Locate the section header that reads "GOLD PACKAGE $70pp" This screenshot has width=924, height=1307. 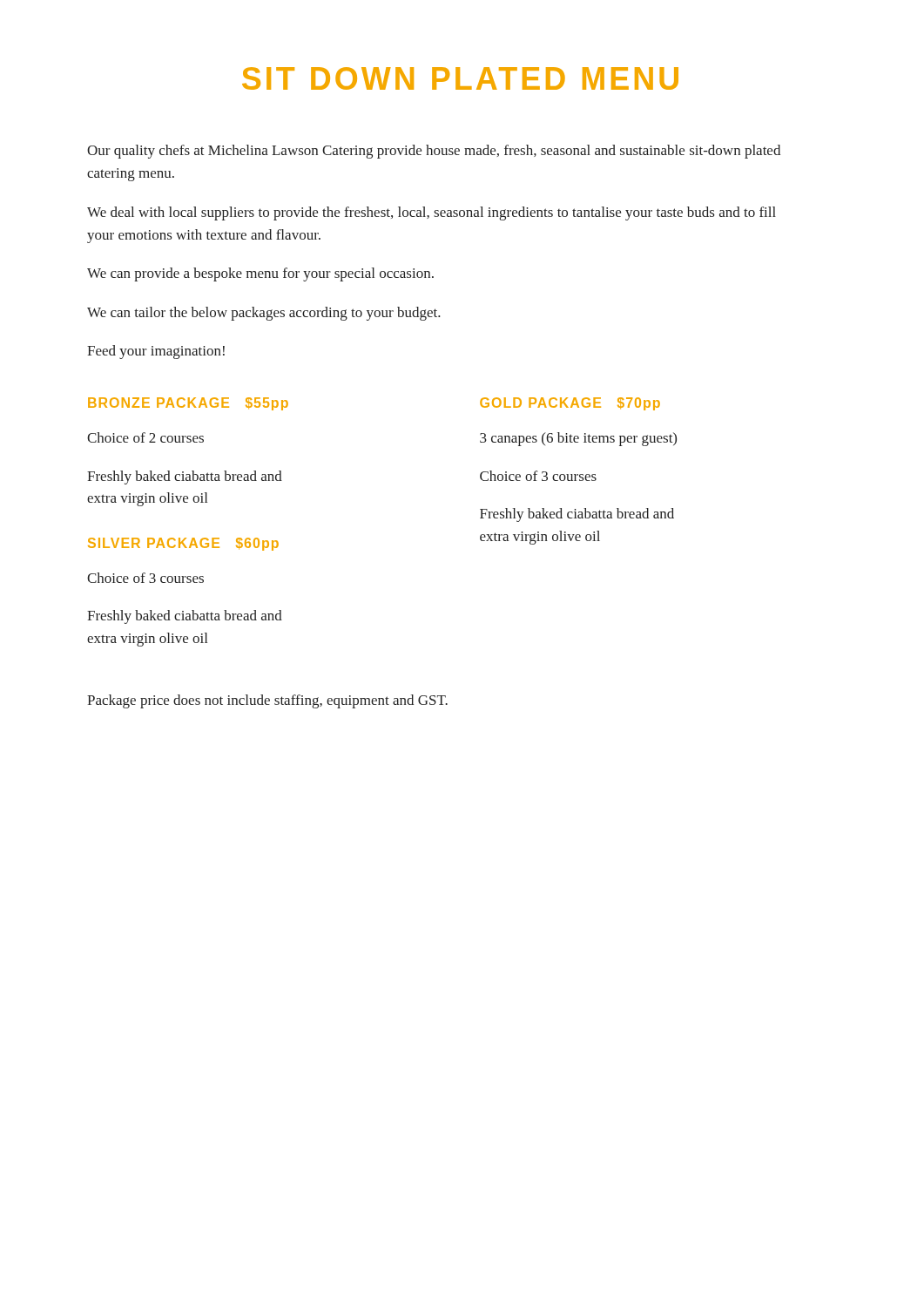click(570, 403)
